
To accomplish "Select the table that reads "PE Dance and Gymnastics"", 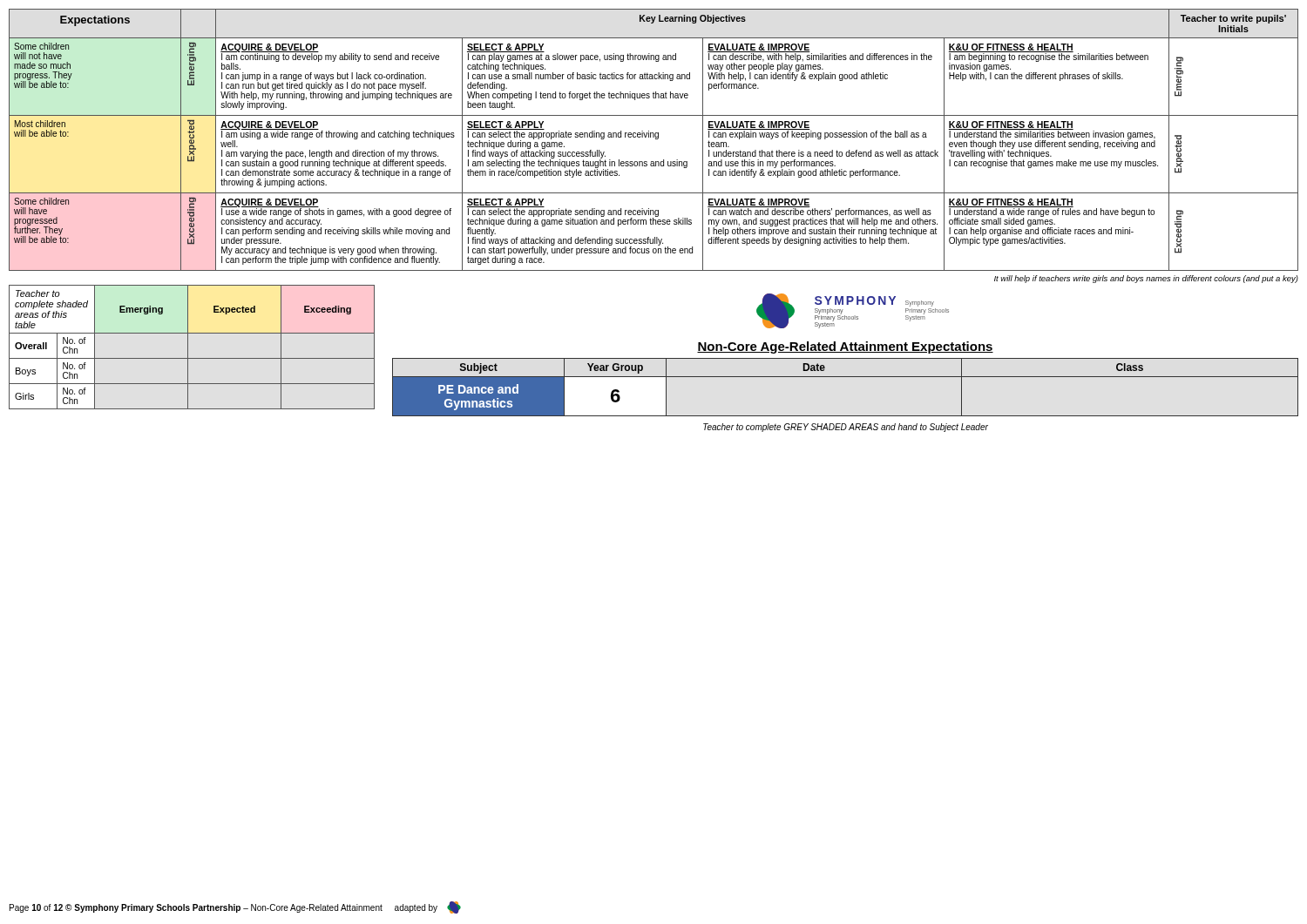I will [845, 389].
